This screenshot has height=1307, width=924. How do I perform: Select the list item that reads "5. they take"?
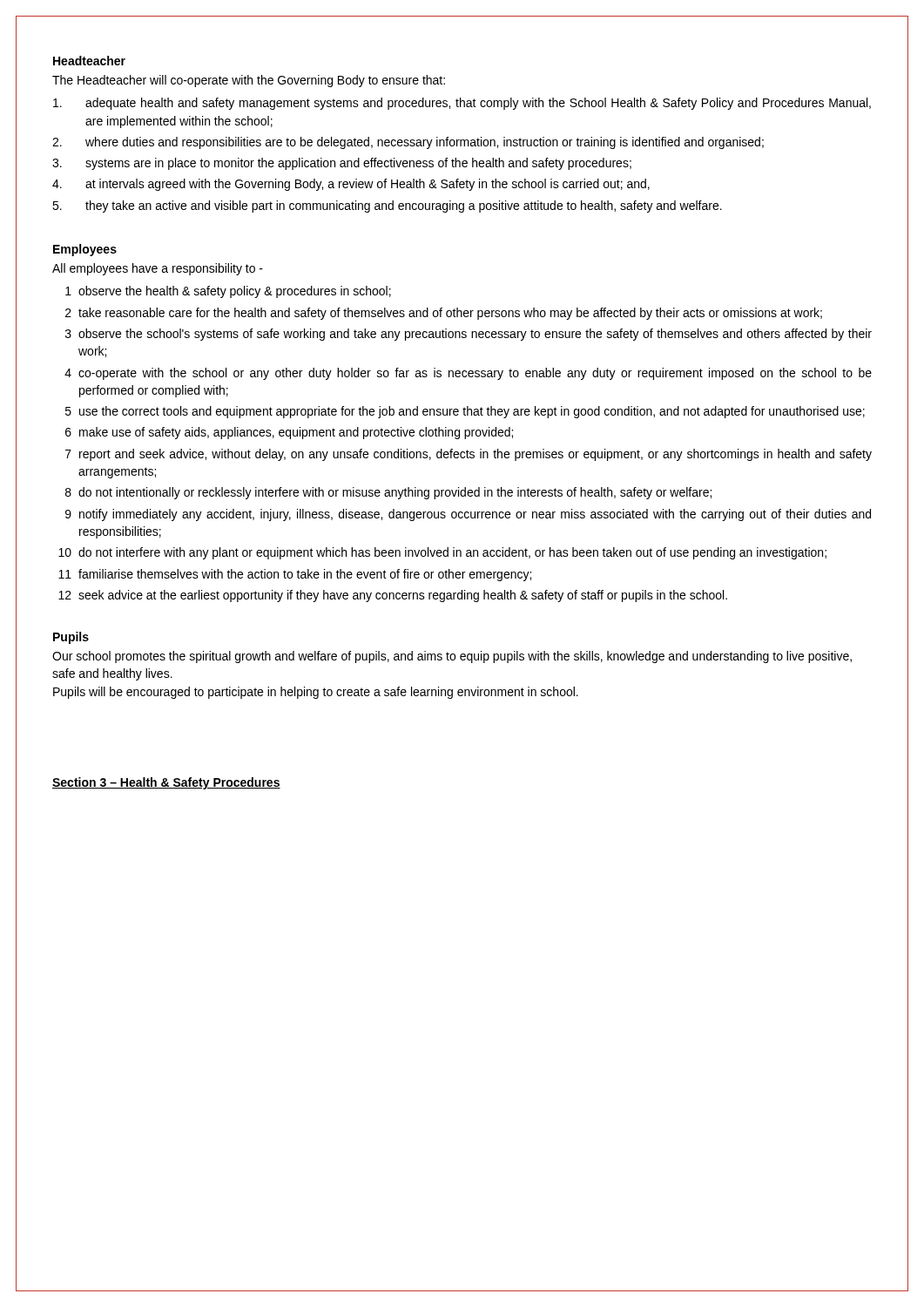pos(462,206)
